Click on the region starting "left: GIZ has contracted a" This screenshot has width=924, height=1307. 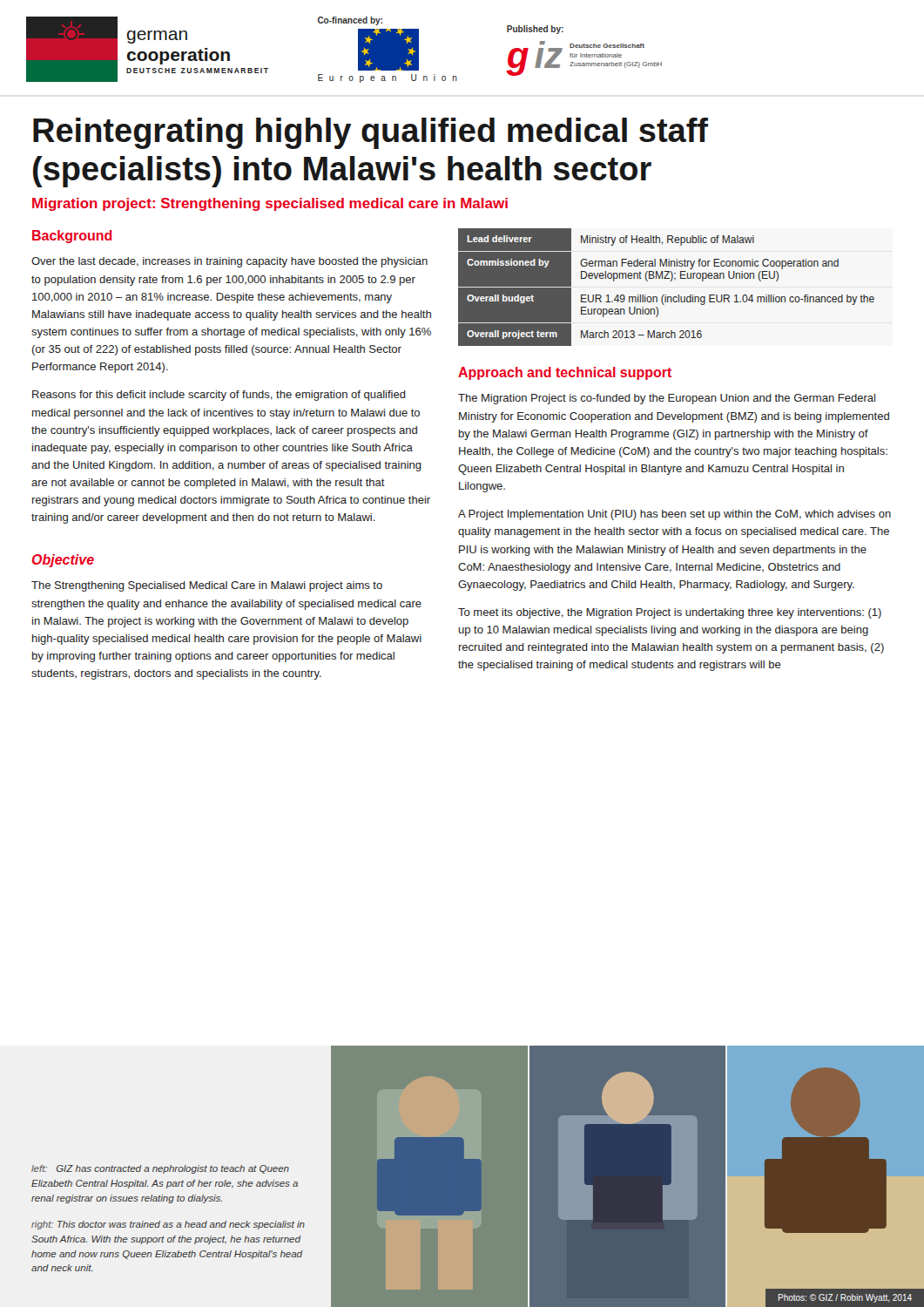pyautogui.click(x=175, y=1184)
